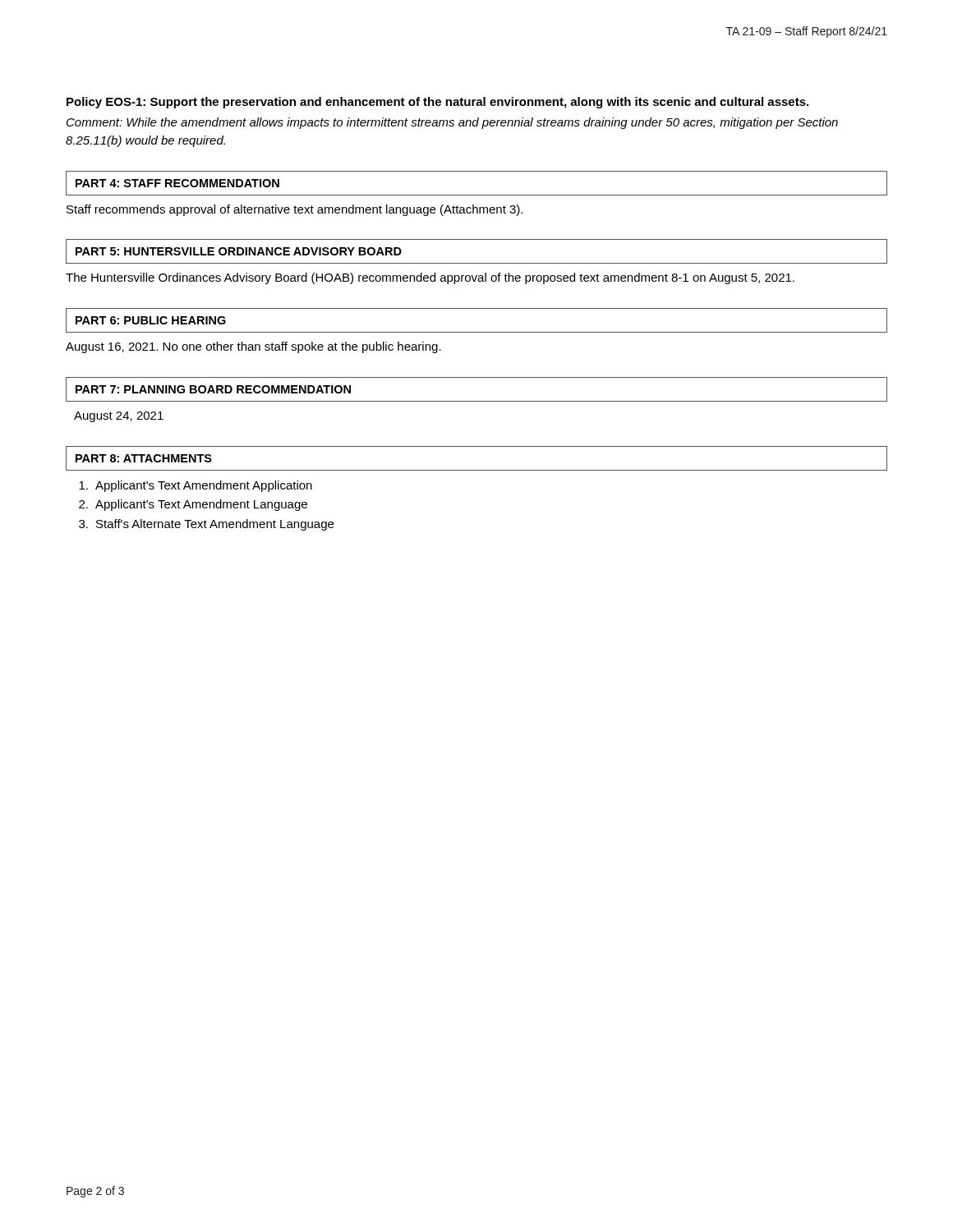
Task: Point to the passage starting "PART 4: STAFF RECOMMENDATION"
Action: point(177,183)
